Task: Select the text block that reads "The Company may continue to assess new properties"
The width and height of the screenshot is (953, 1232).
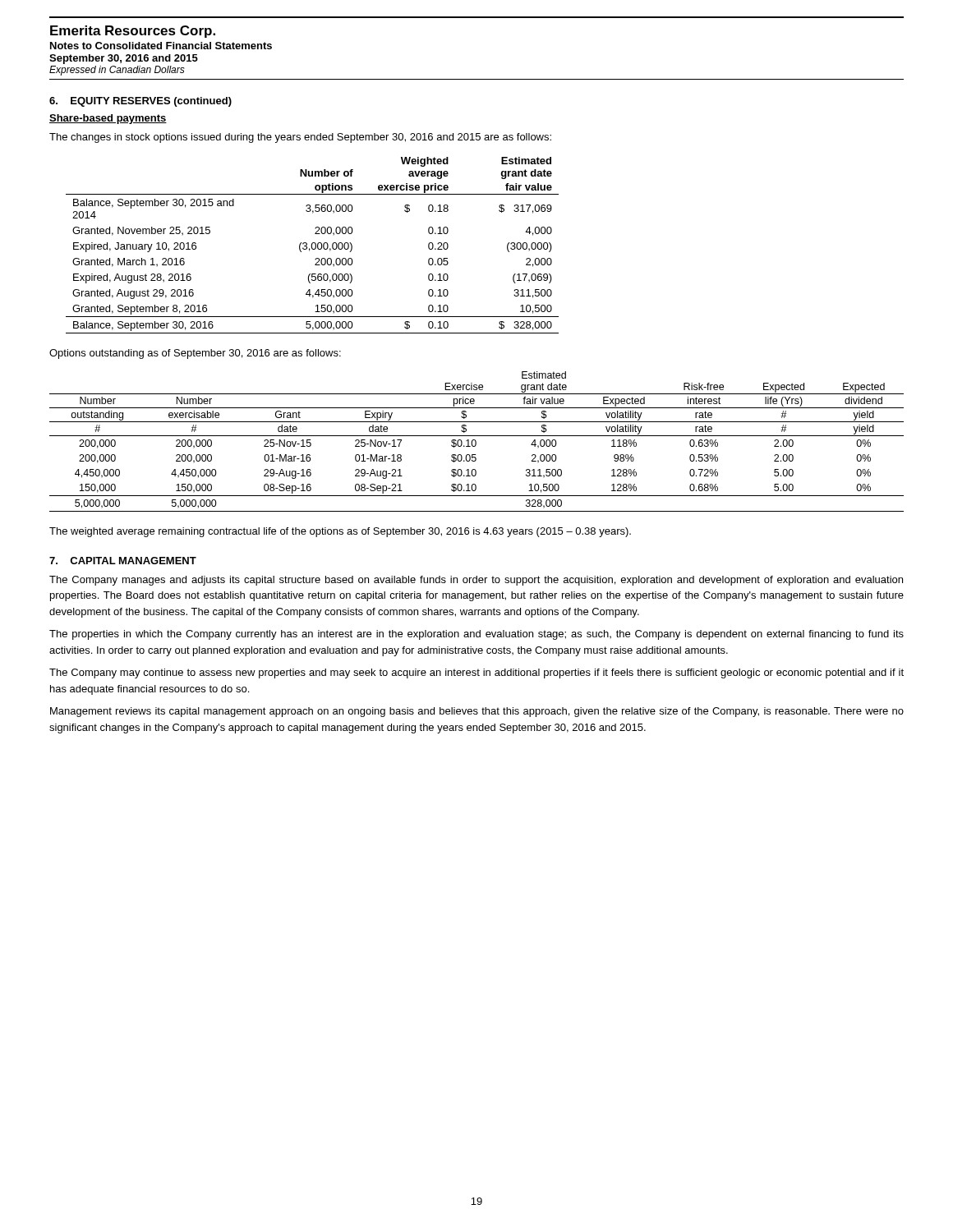Action: pos(476,680)
